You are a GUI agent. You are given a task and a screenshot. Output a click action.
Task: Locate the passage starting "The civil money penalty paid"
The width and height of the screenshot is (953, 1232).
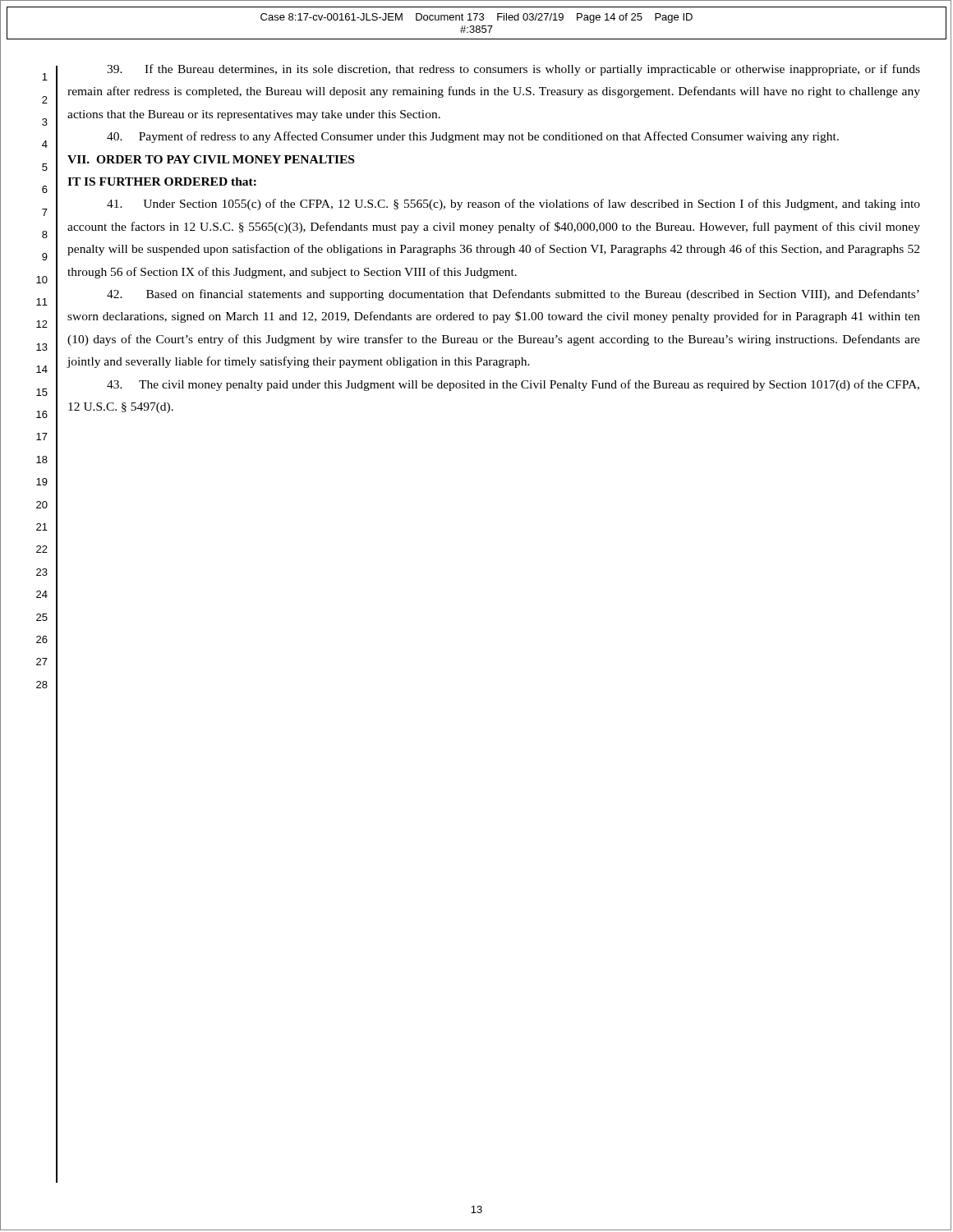pyautogui.click(x=494, y=395)
